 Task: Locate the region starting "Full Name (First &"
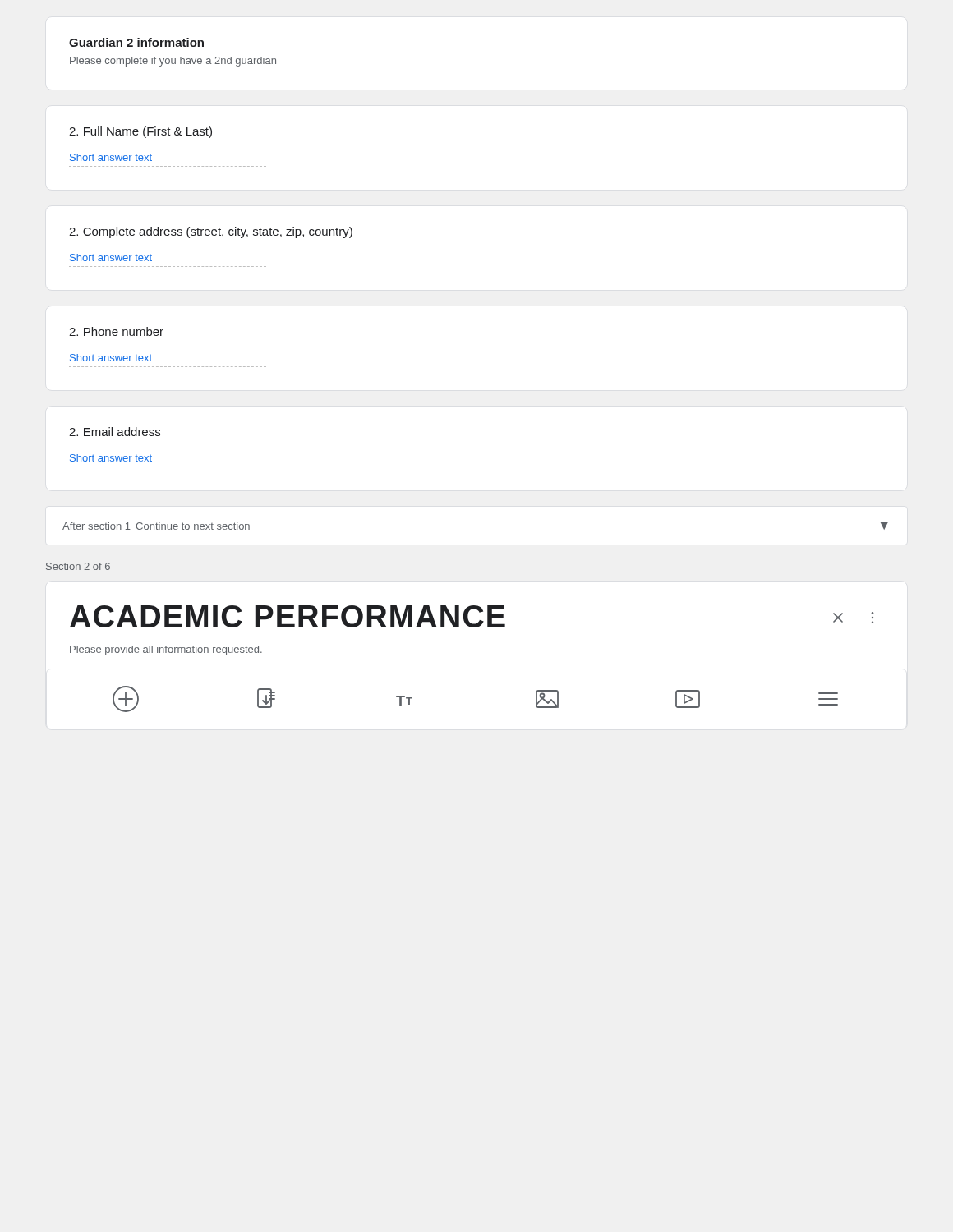pyautogui.click(x=140, y=132)
